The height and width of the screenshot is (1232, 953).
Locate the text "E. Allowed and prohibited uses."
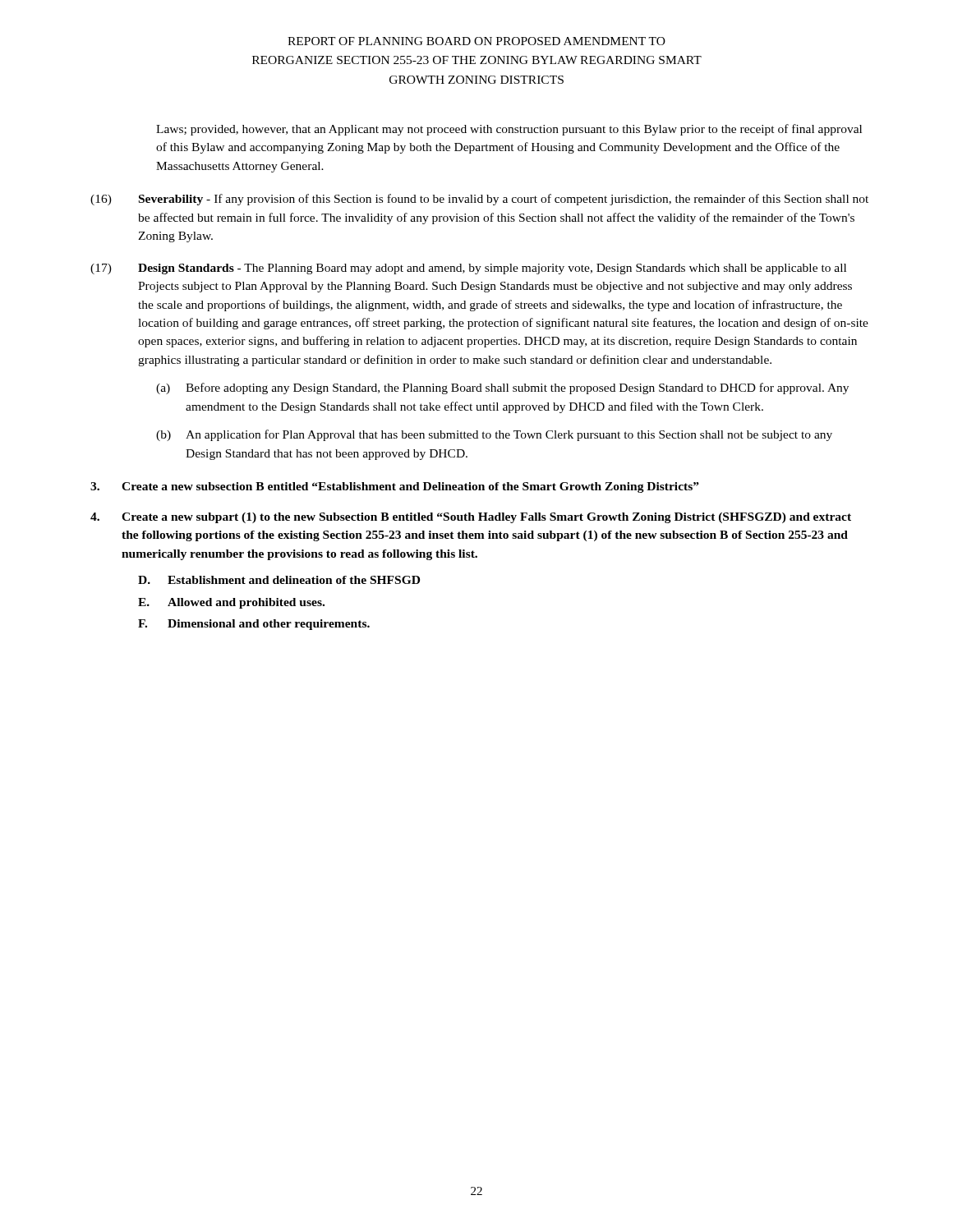pos(231,603)
